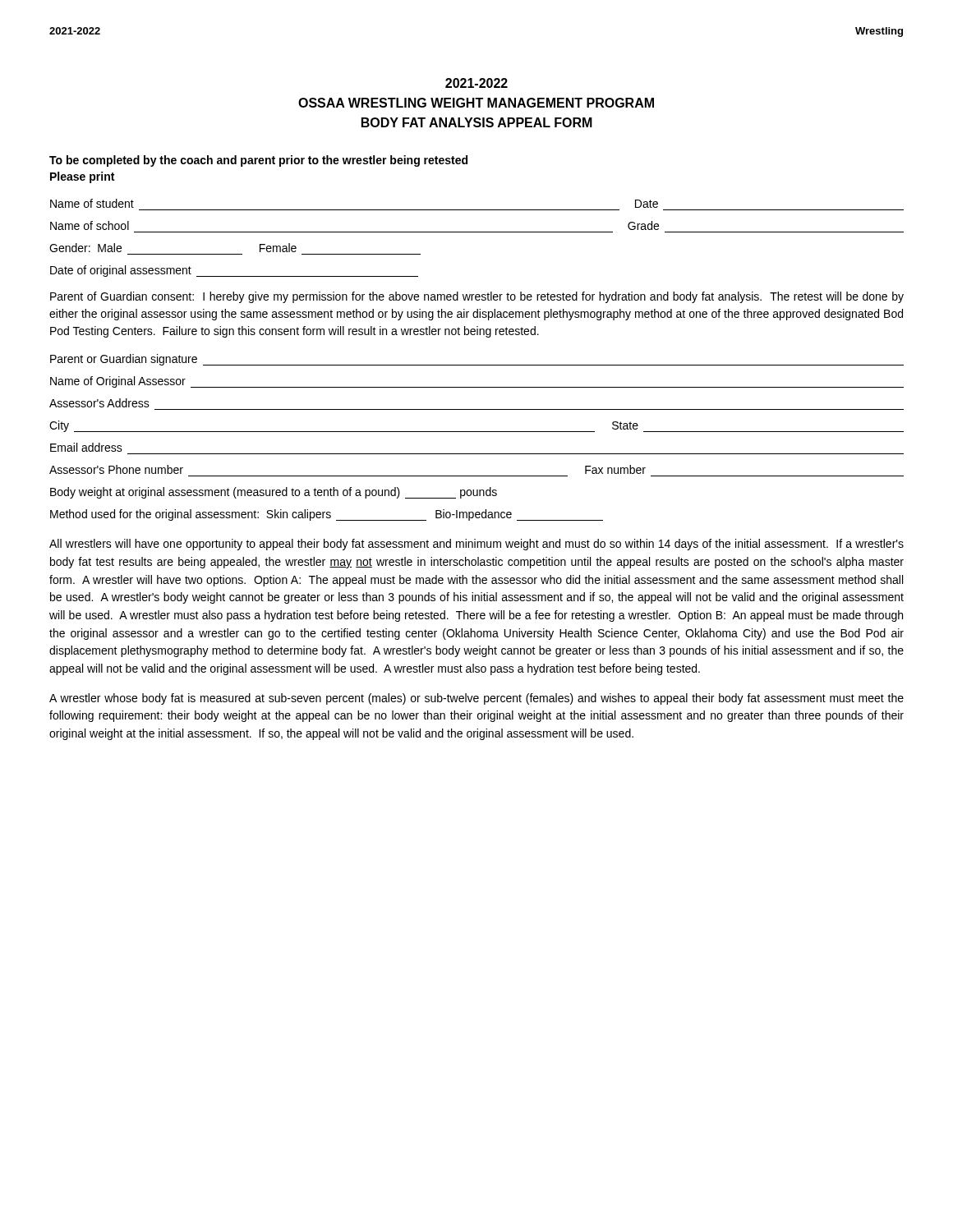The height and width of the screenshot is (1232, 953).
Task: Select the region starting "All wrestlers will"
Action: (x=476, y=606)
